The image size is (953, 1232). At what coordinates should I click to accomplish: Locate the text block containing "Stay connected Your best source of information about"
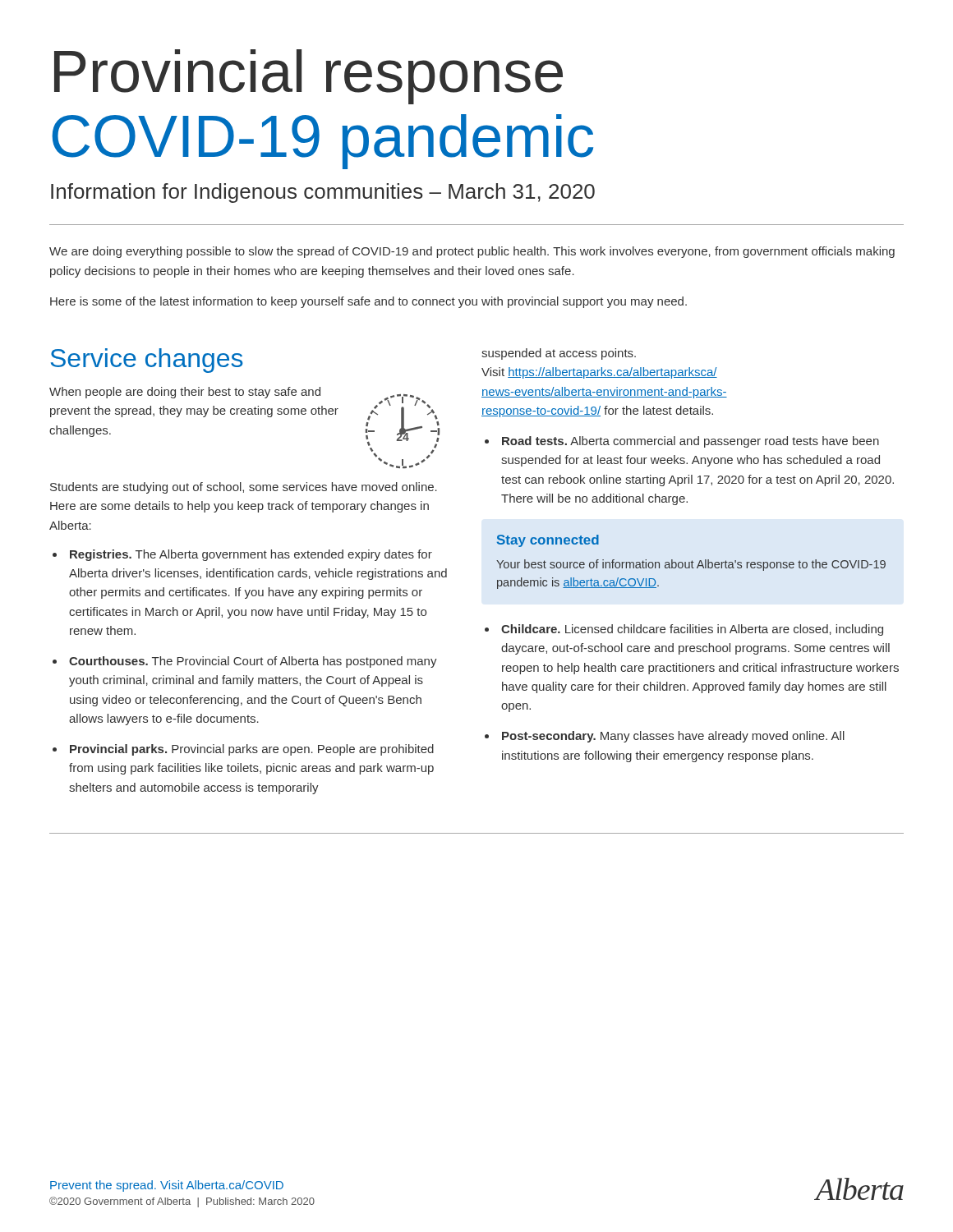[693, 562]
